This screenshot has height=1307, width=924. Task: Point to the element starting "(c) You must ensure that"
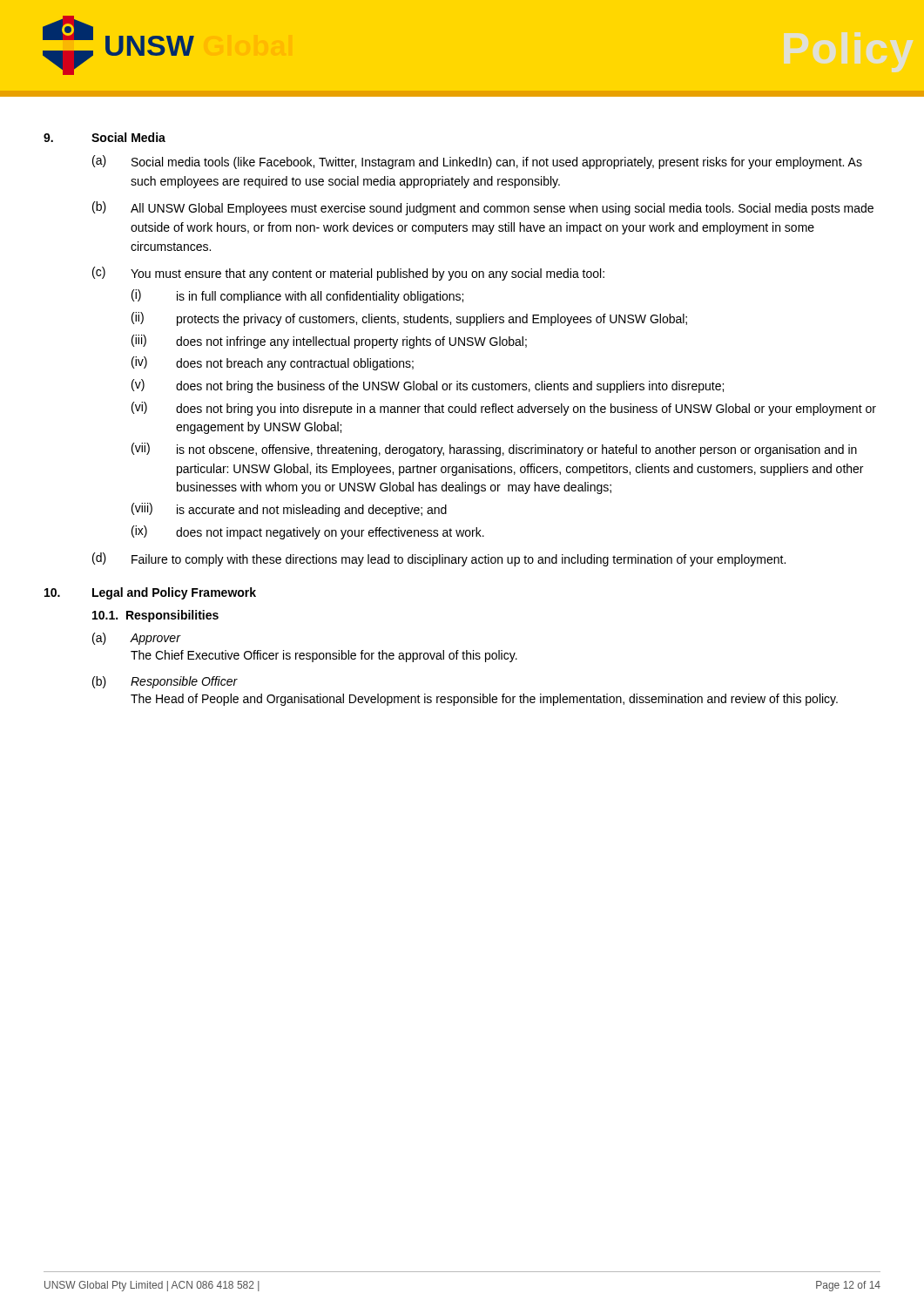486,275
